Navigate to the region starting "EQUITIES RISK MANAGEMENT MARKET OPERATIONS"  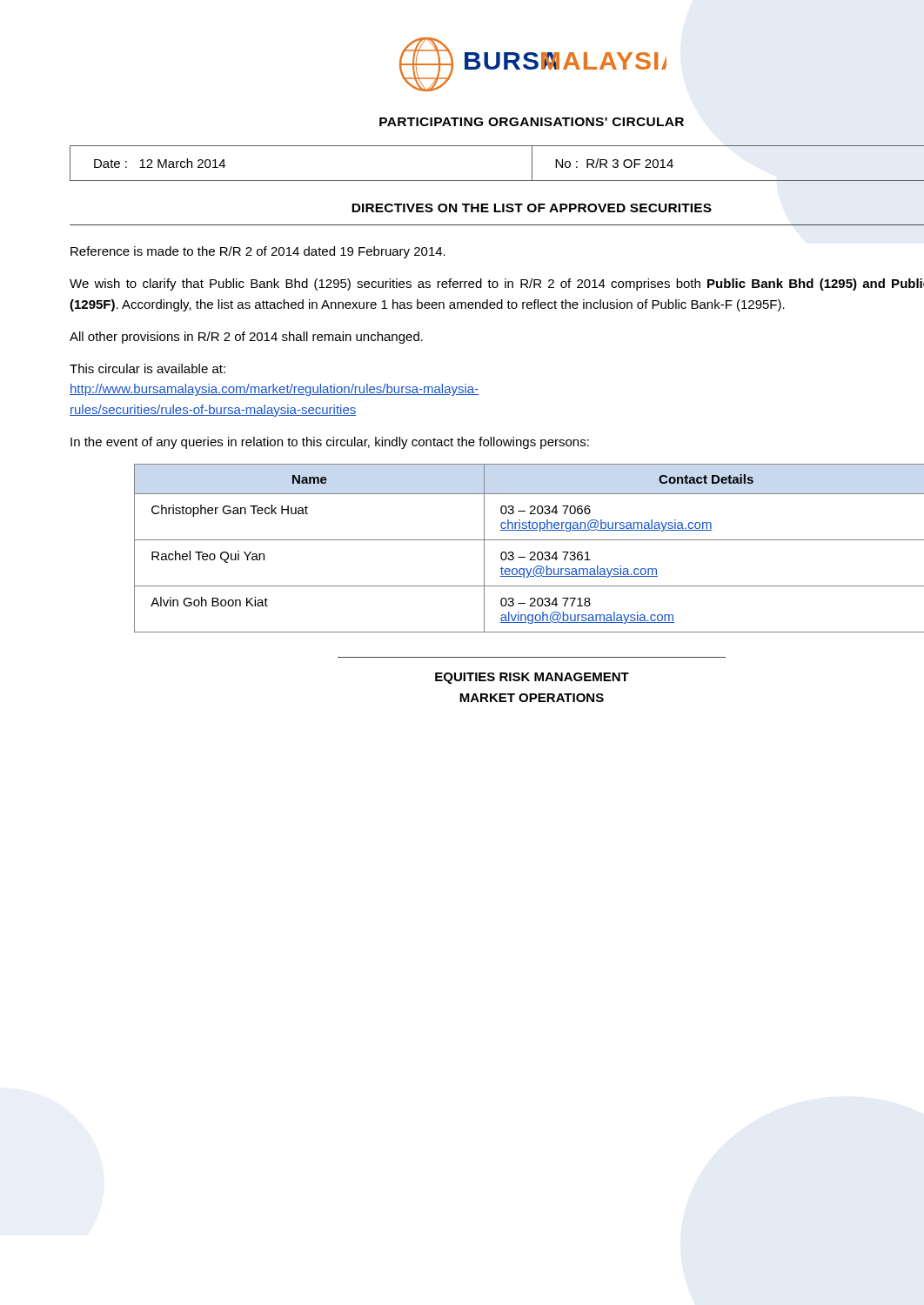(x=532, y=687)
